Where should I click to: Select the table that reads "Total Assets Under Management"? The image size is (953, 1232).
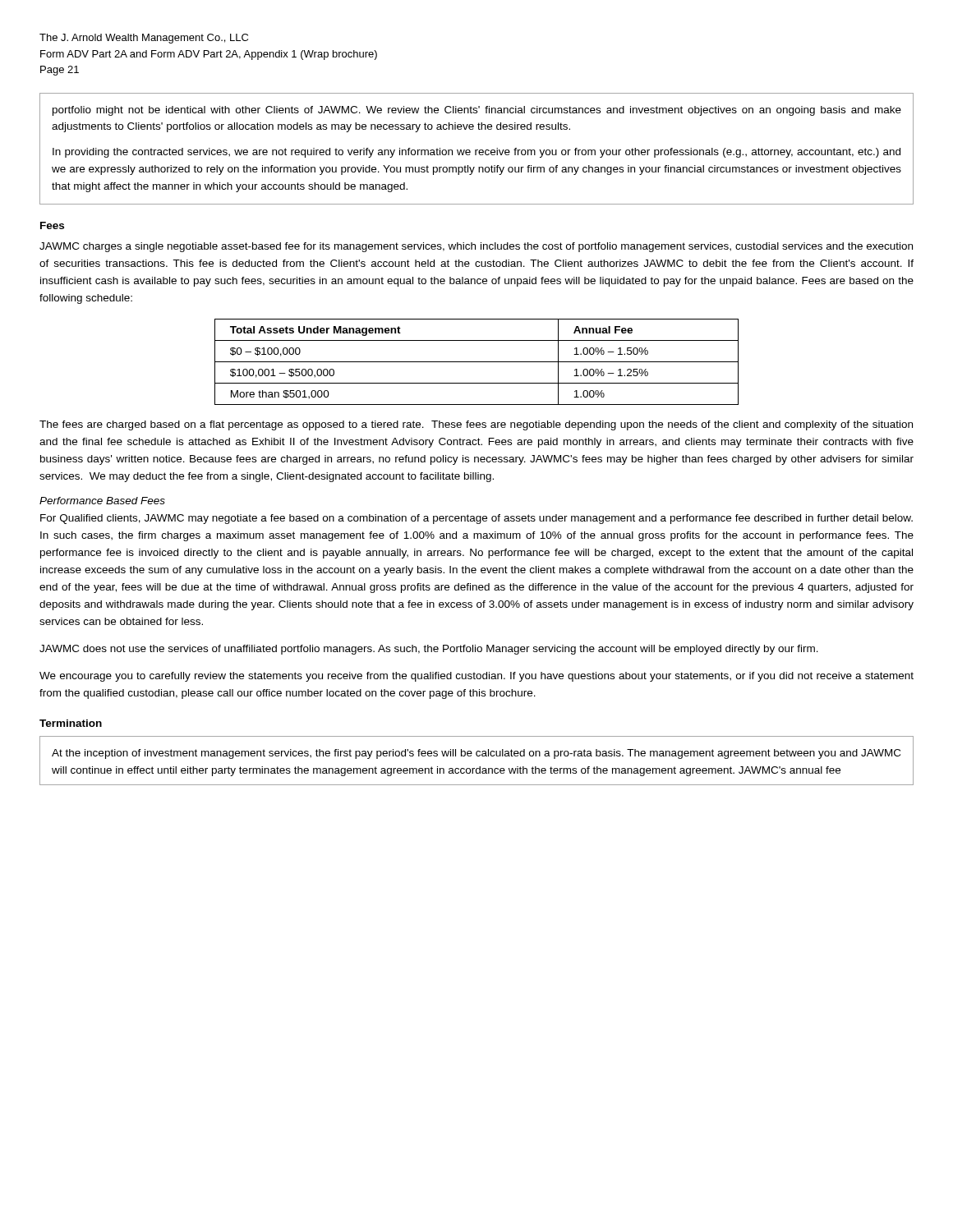click(476, 362)
